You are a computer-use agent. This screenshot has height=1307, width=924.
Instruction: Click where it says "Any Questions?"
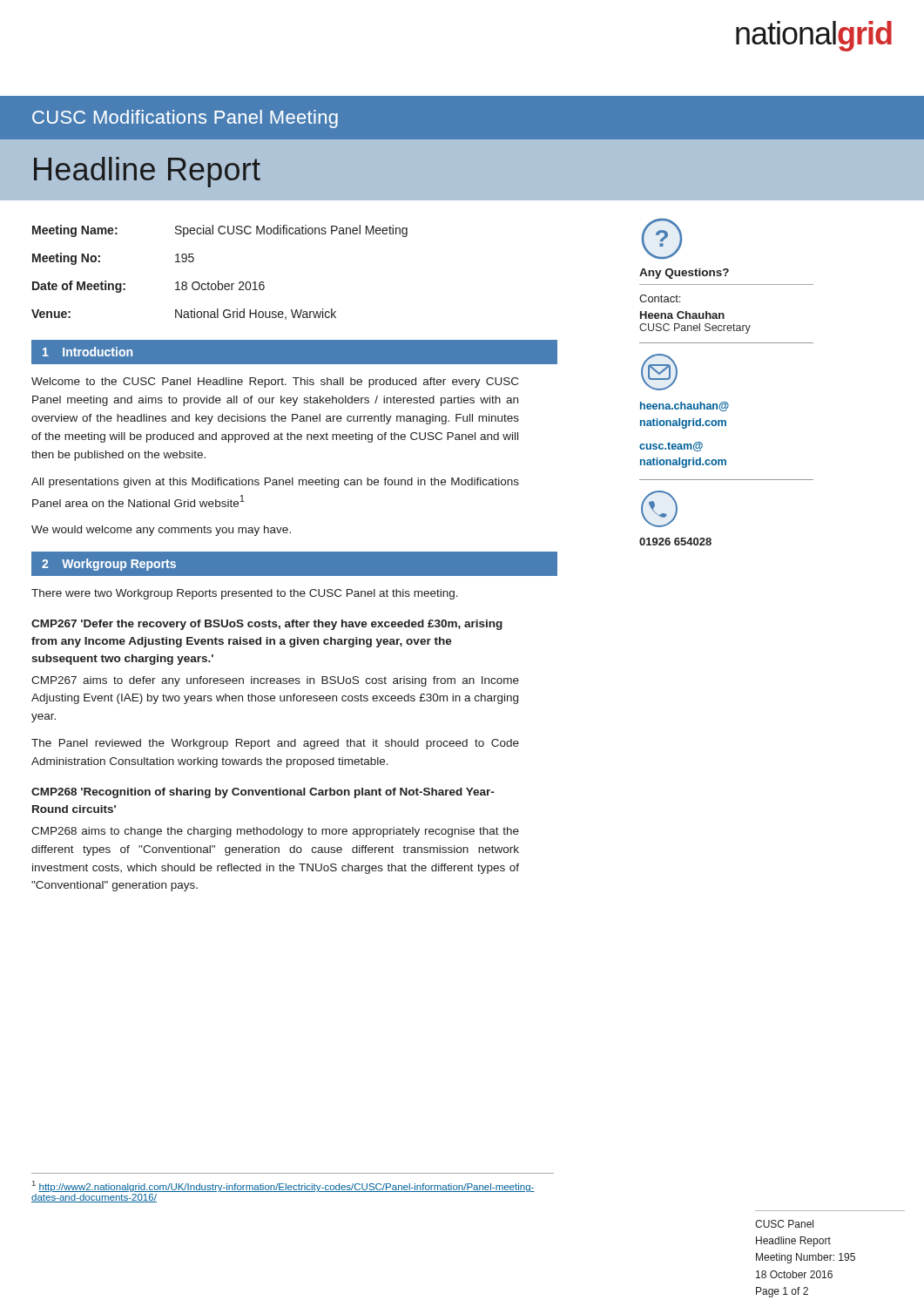684,272
